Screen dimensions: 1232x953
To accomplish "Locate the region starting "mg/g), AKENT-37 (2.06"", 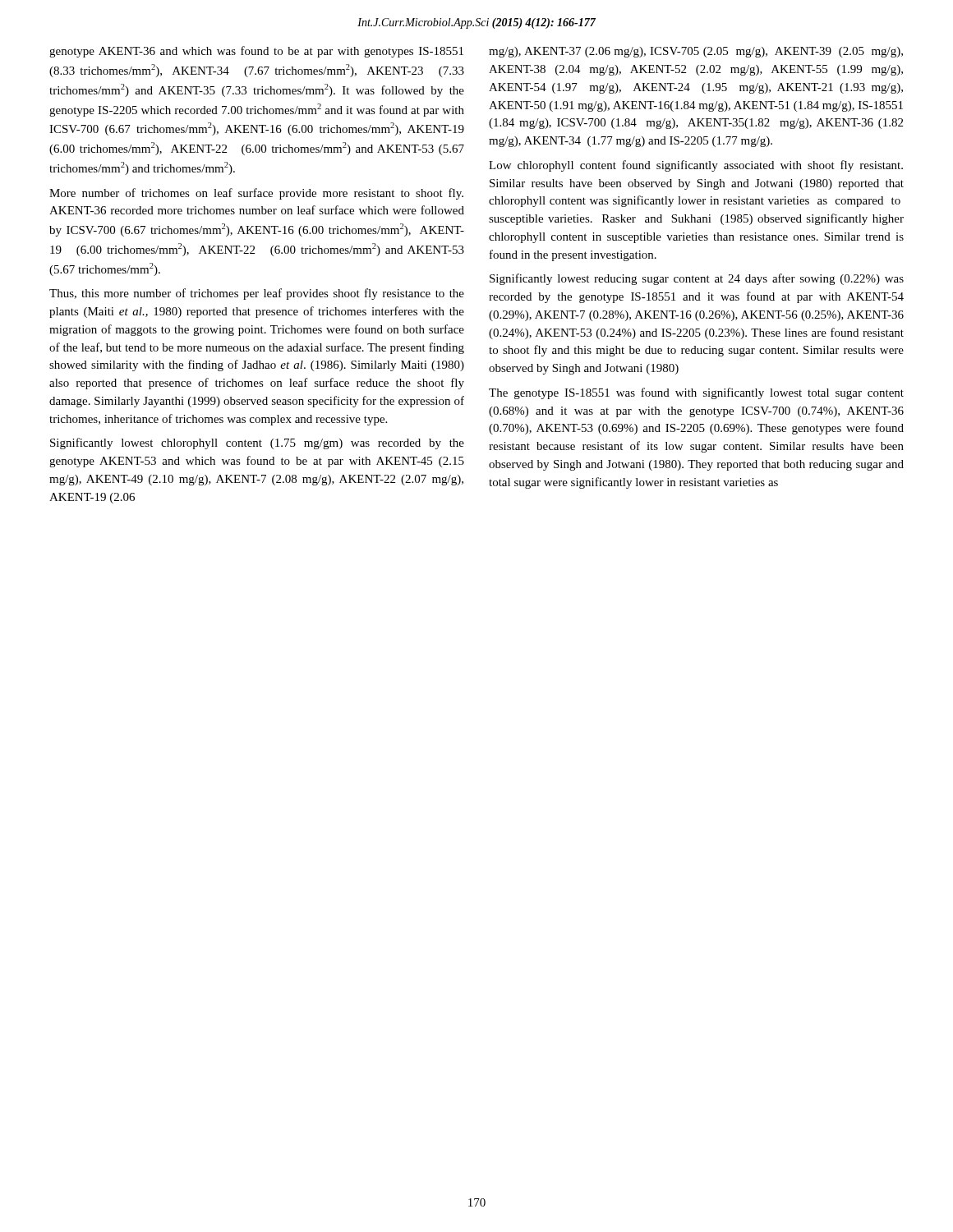I will point(696,97).
